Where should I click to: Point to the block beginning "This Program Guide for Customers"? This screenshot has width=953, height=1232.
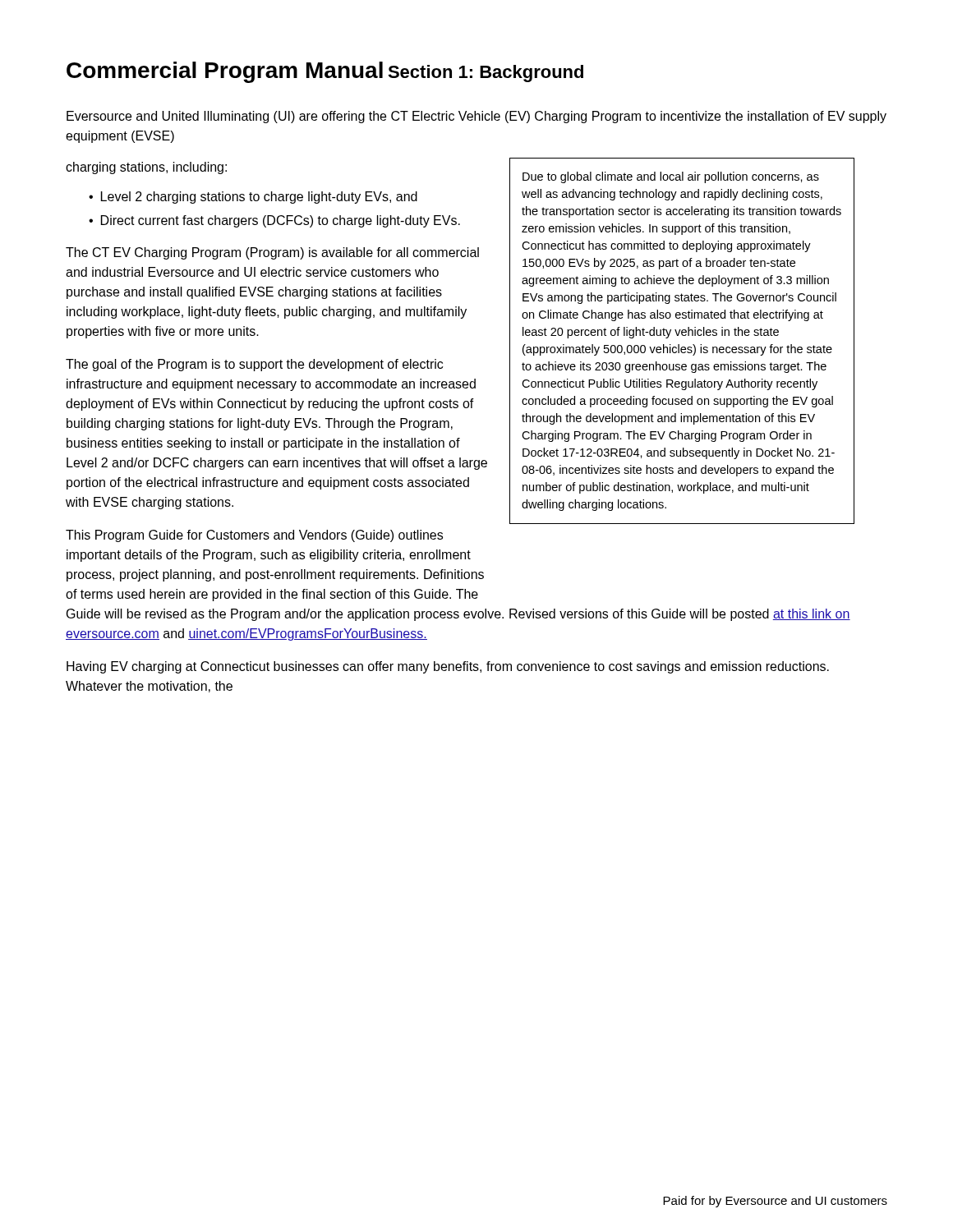point(280,565)
